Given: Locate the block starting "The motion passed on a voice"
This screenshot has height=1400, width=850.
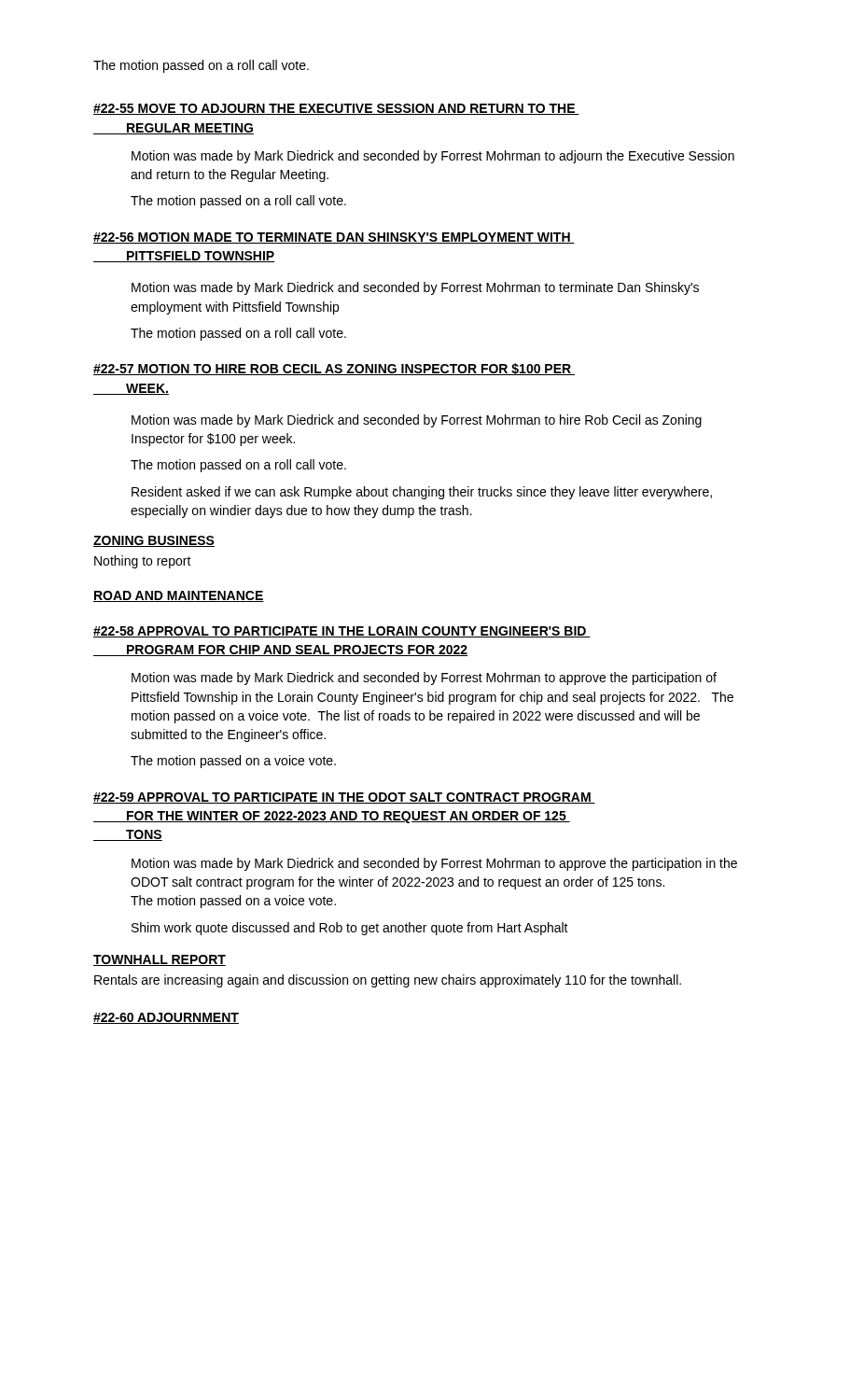Looking at the screenshot, I should 234,761.
